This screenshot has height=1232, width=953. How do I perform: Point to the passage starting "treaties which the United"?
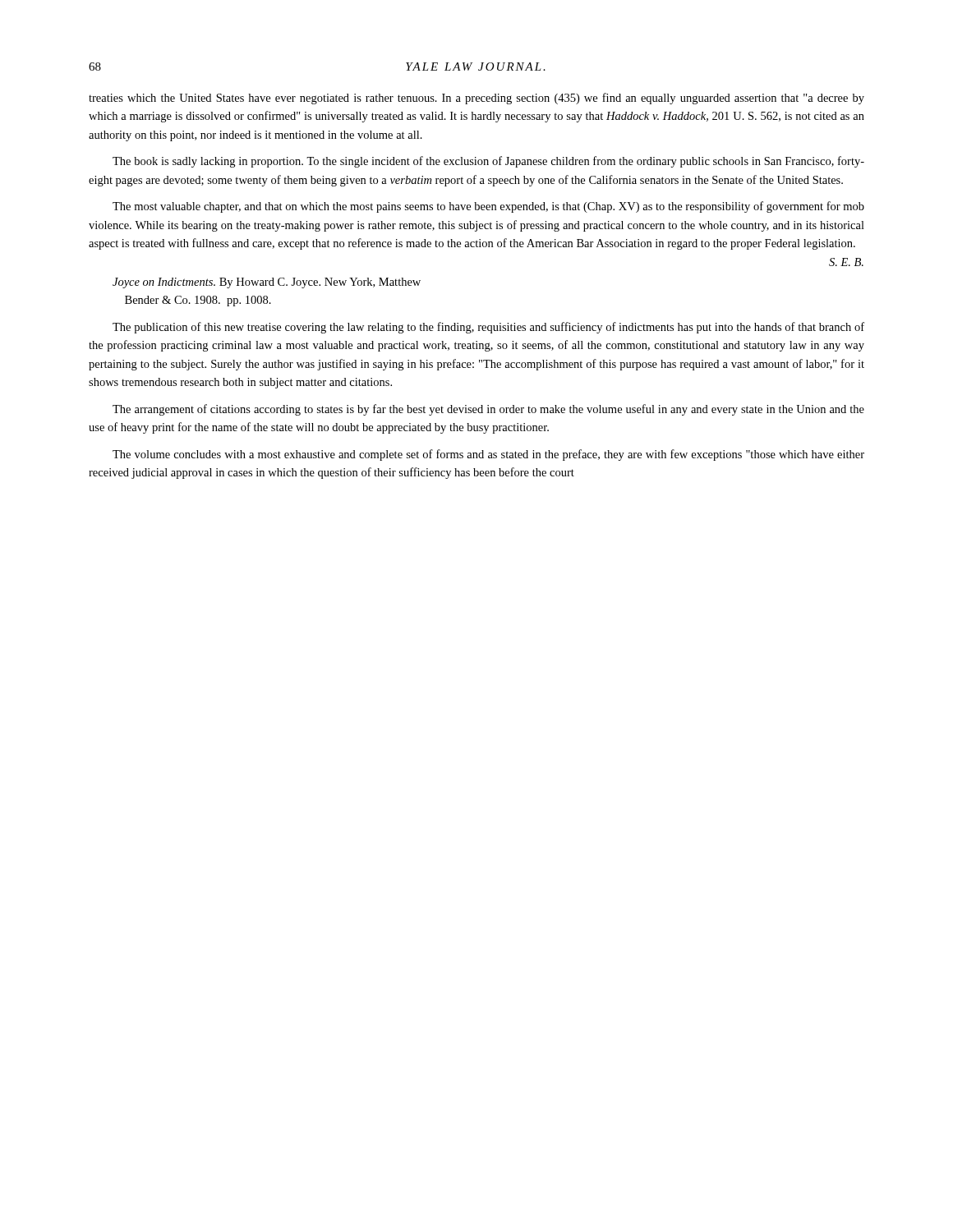[x=476, y=116]
